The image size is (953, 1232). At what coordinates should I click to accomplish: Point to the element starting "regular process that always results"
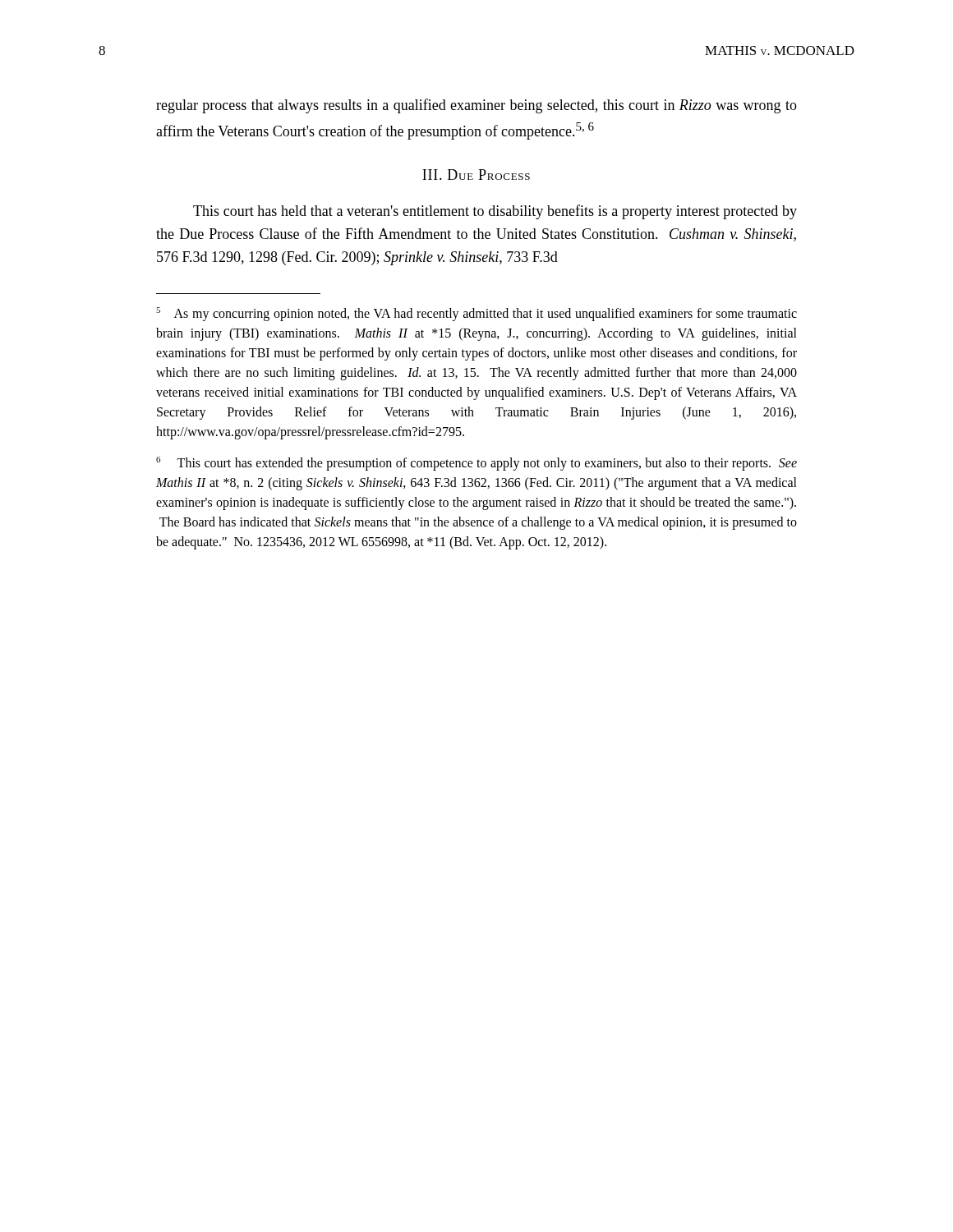coord(476,118)
